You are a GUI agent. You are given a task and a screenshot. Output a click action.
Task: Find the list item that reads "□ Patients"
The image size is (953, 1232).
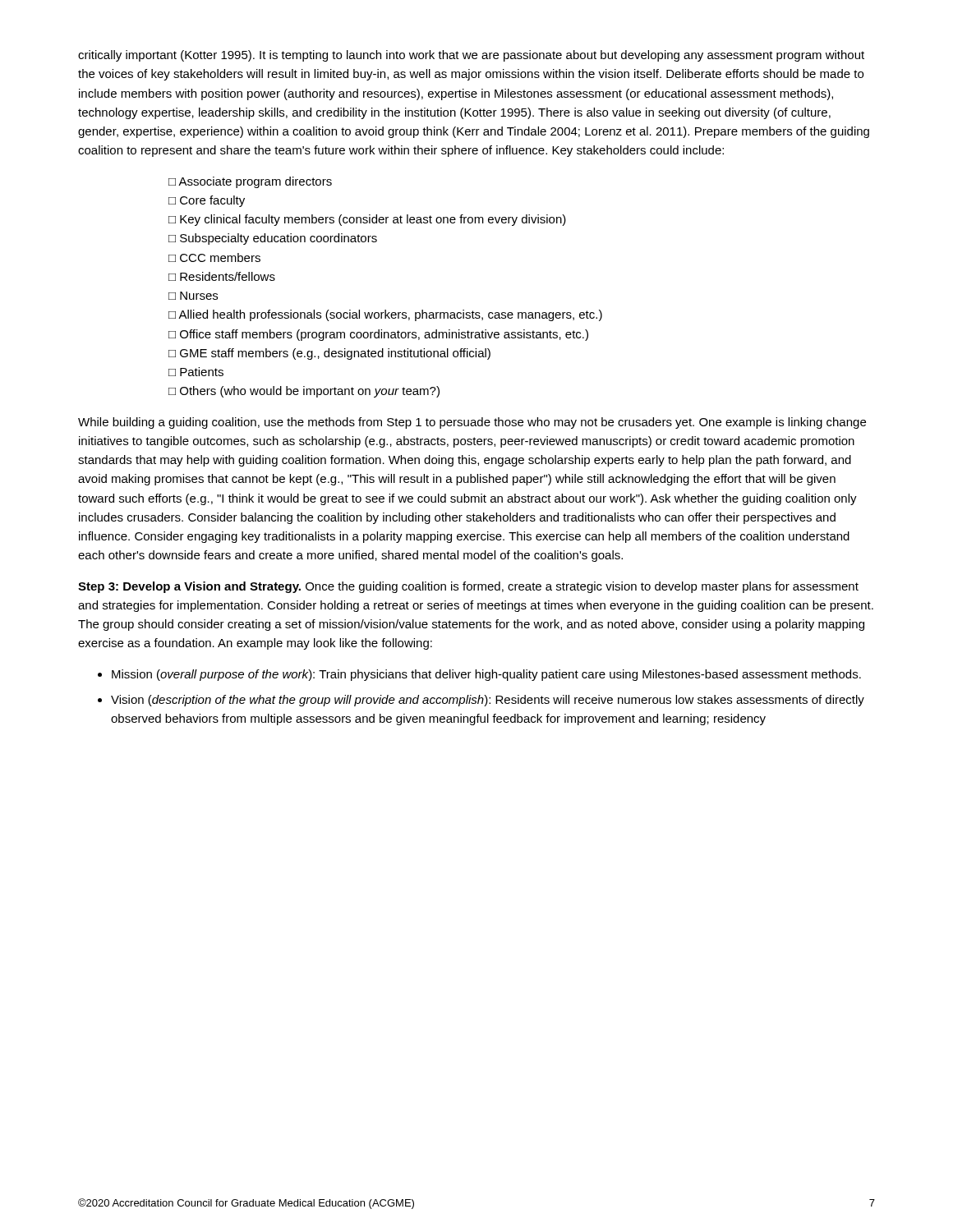point(196,372)
